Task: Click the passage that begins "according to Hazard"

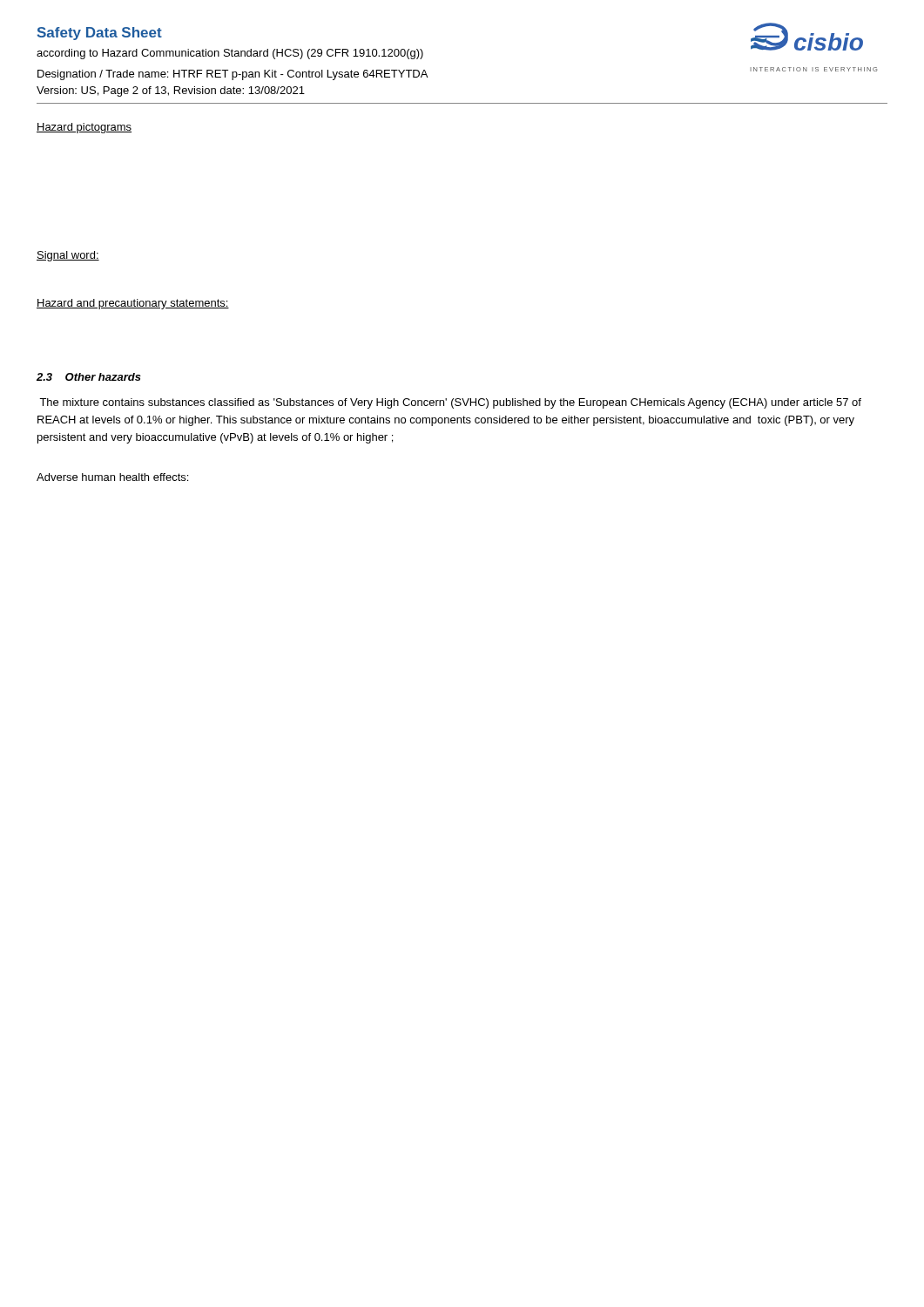Action: click(x=230, y=53)
